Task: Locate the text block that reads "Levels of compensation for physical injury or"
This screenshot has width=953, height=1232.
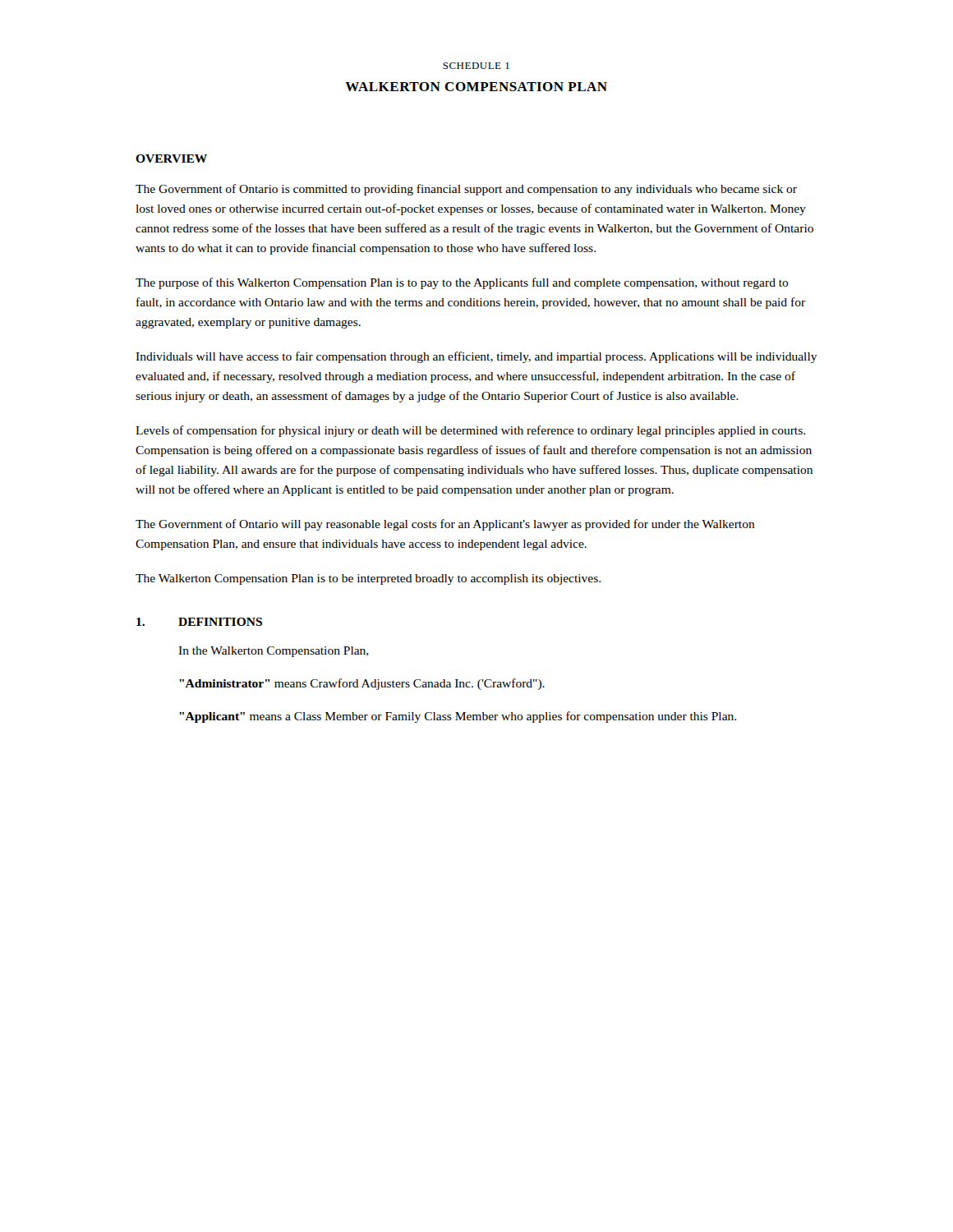Action: (474, 460)
